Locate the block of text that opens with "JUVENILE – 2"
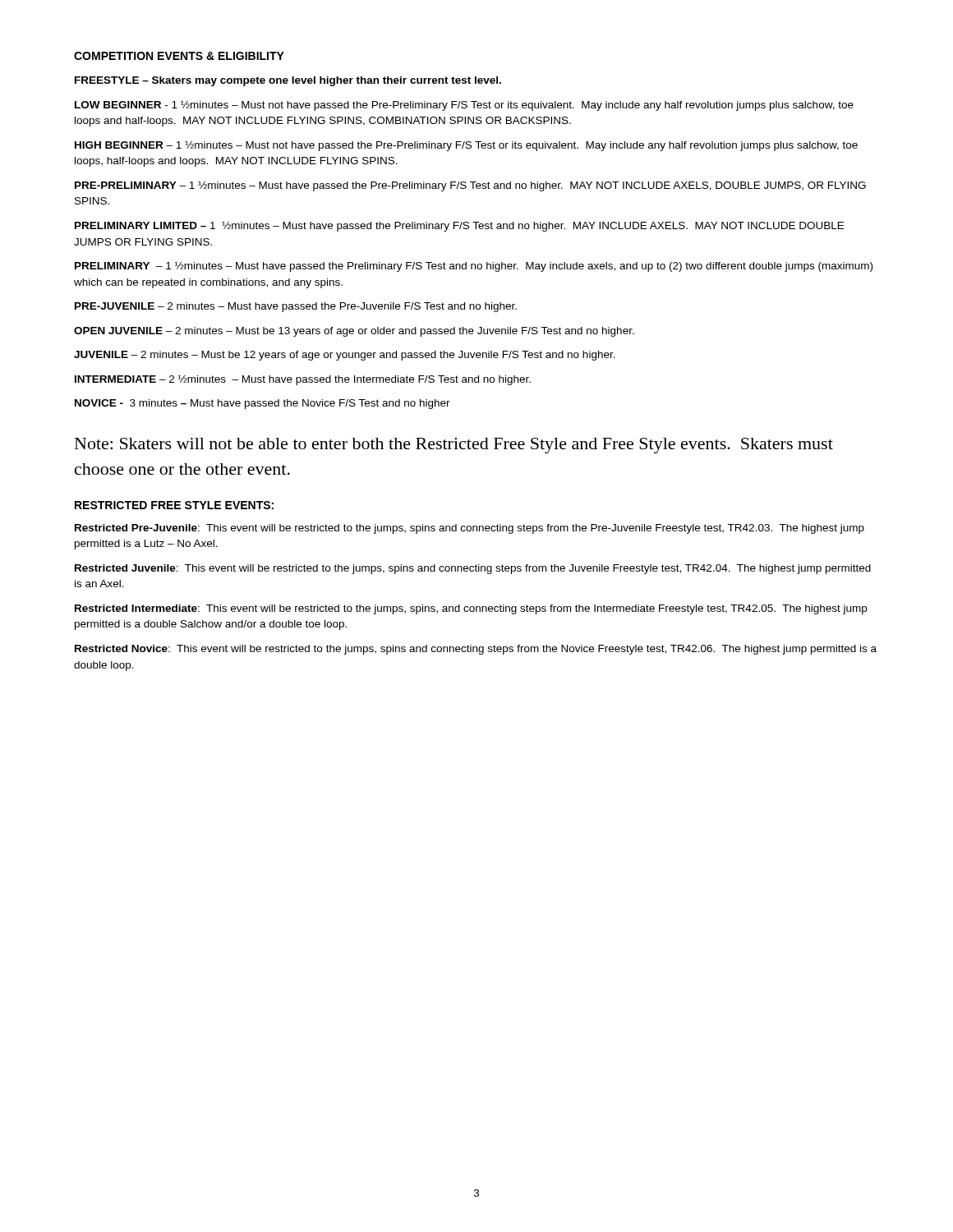The image size is (953, 1232). point(345,355)
